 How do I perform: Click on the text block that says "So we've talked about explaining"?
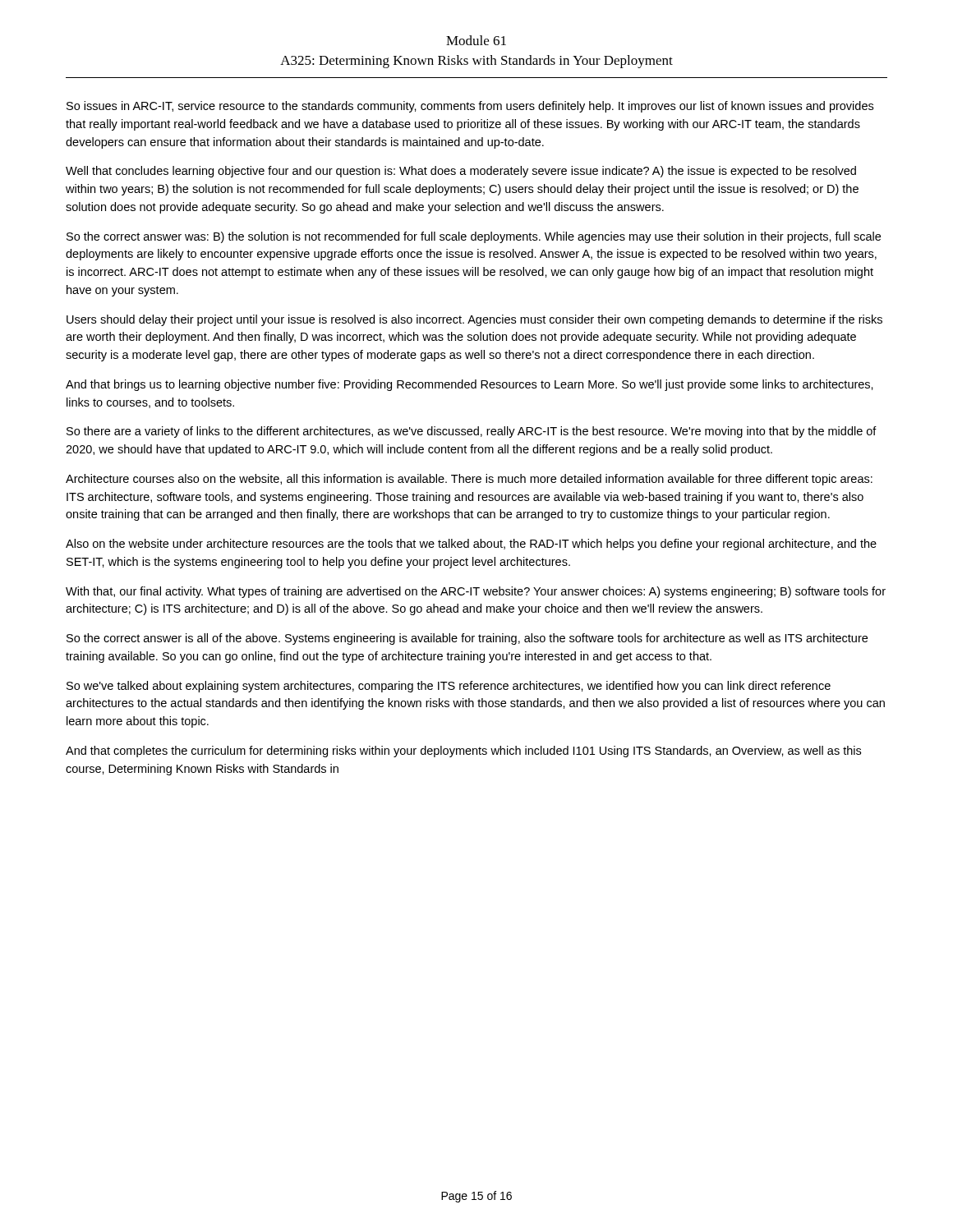(476, 703)
